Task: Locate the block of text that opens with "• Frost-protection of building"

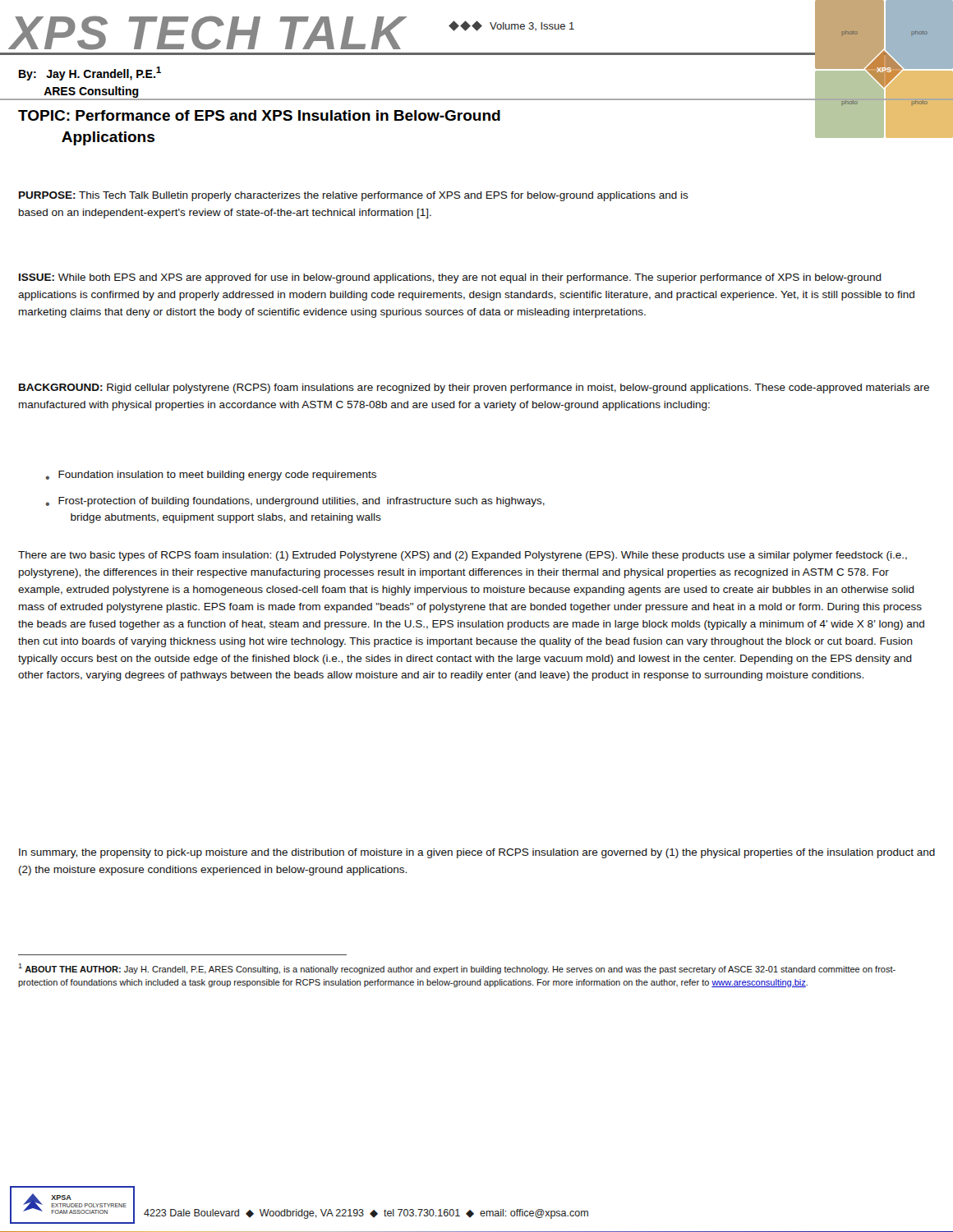Action: click(485, 509)
